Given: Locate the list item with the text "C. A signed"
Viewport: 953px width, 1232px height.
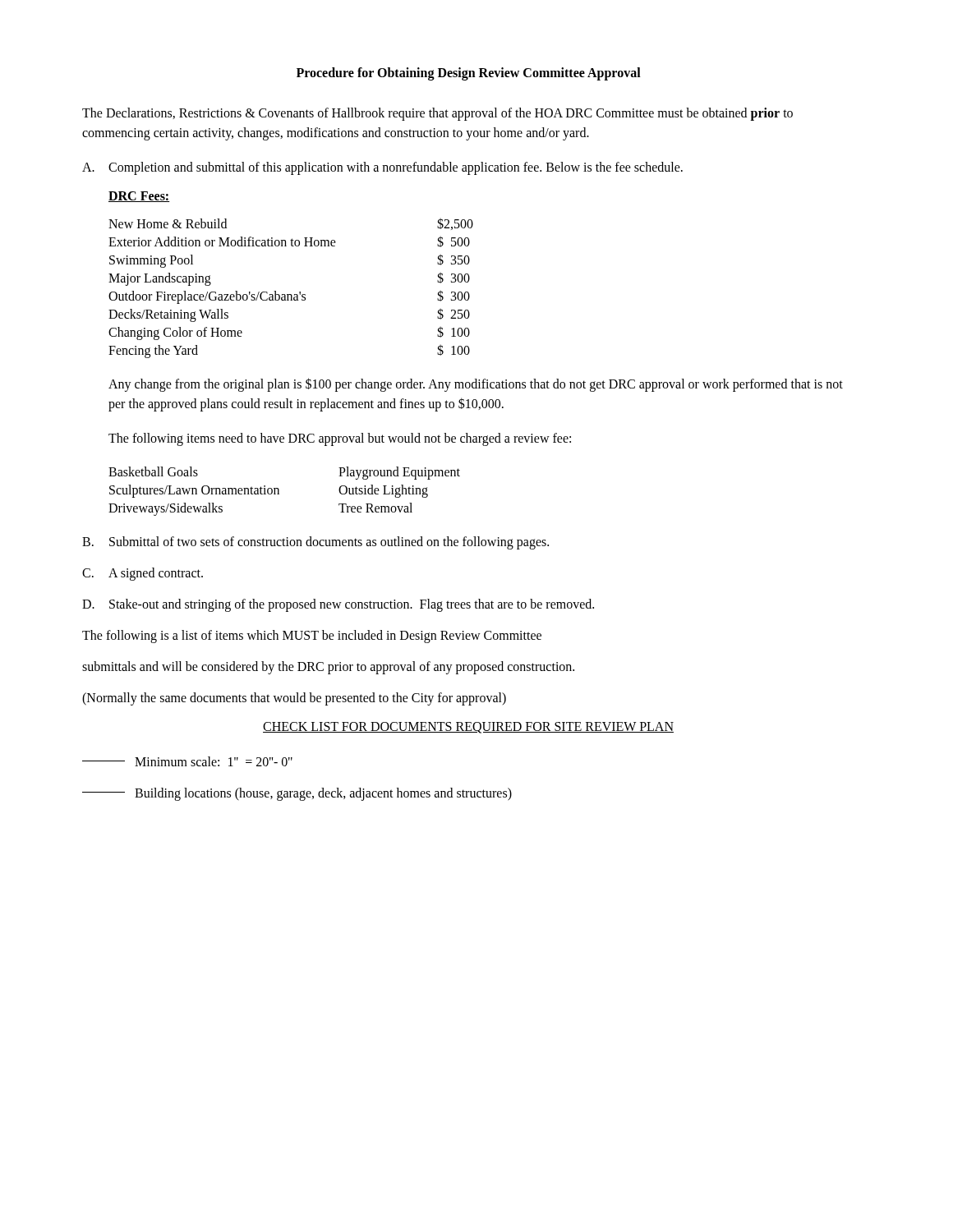Looking at the screenshot, I should tap(143, 574).
